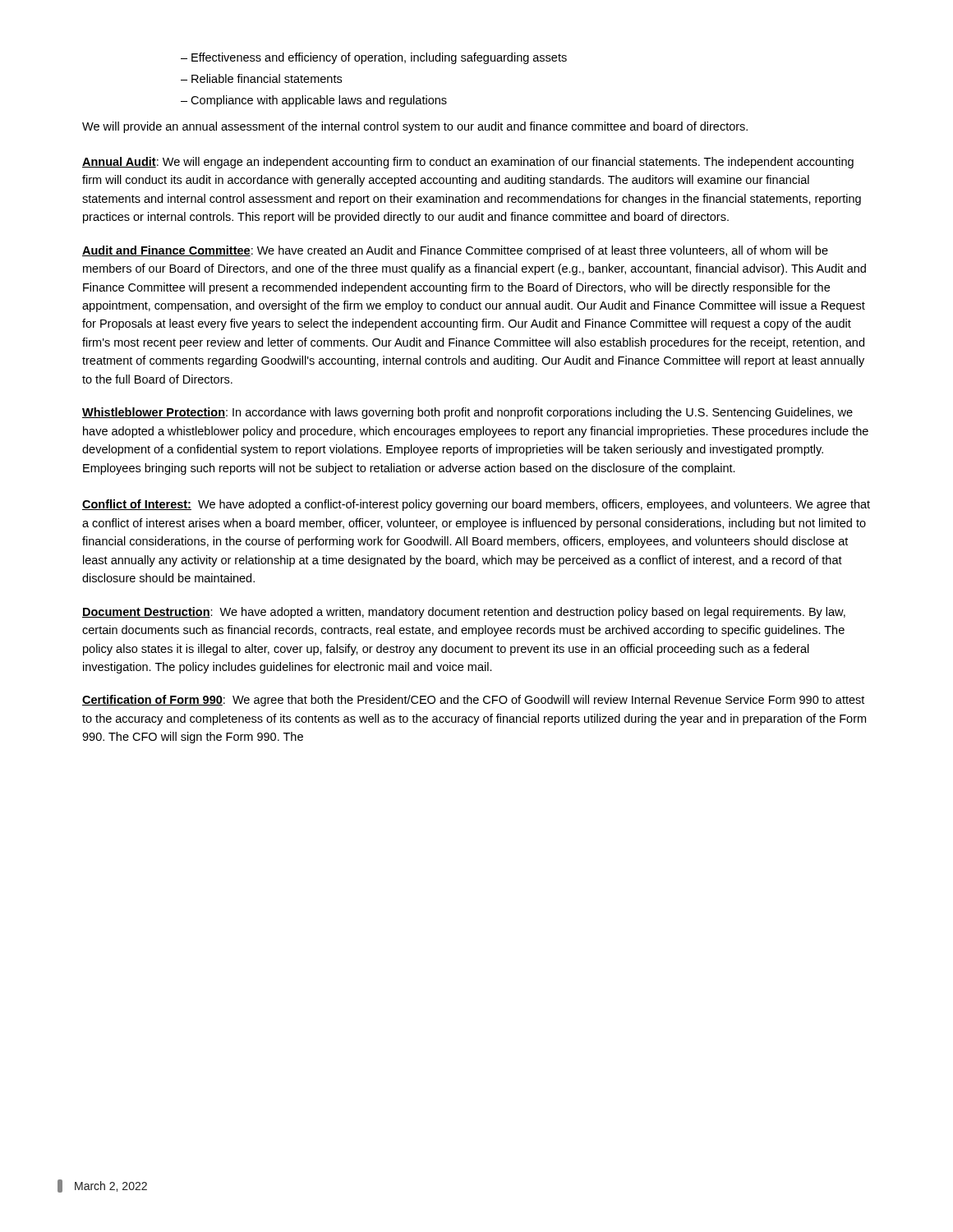Image resolution: width=953 pixels, height=1232 pixels.
Task: Point to the block beginning "– Compliance with"
Action: (x=314, y=101)
